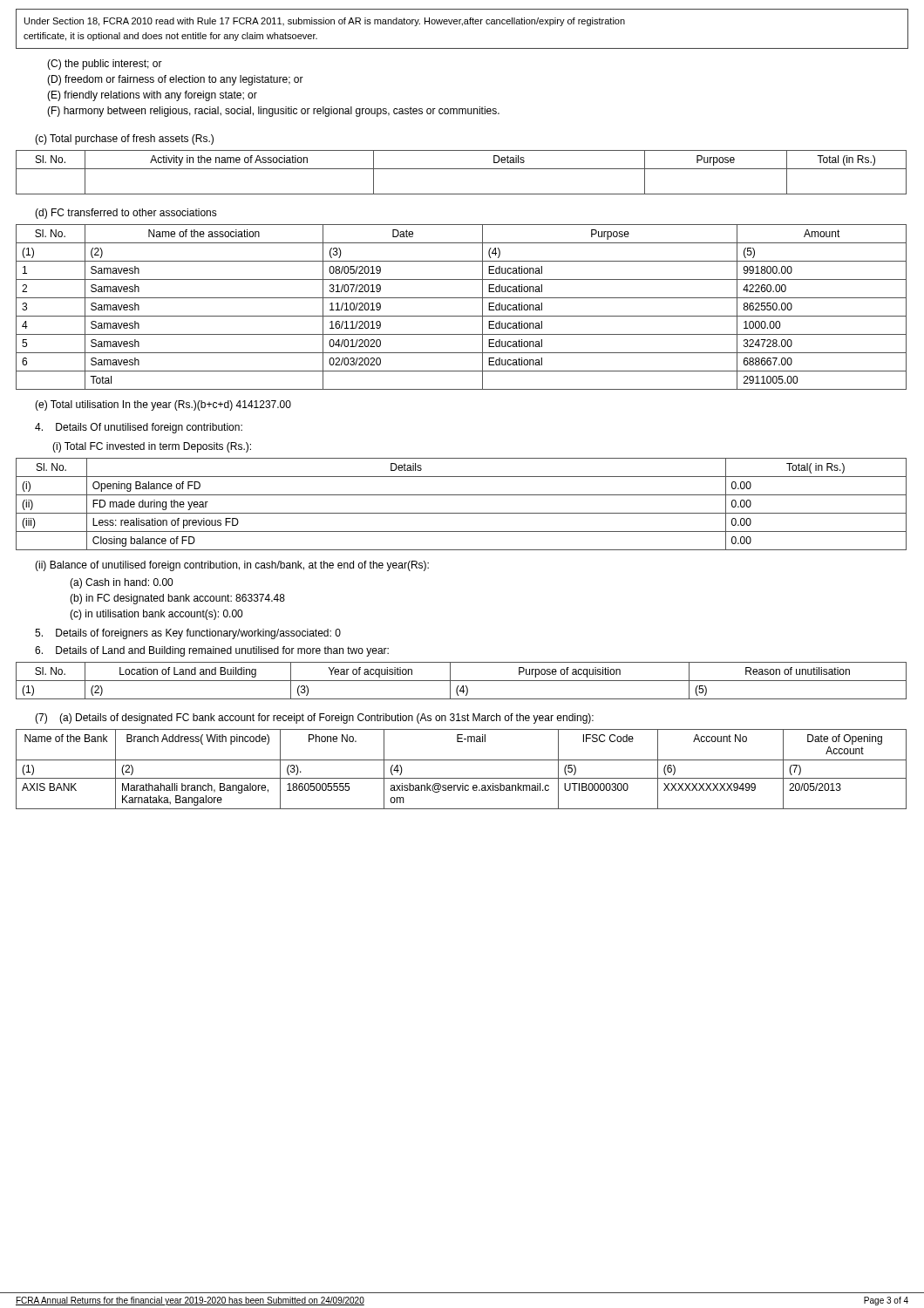The height and width of the screenshot is (1308, 924).
Task: Click on the list item containing "(c) in utilisation bank account(s): 0.00"
Action: tap(156, 614)
